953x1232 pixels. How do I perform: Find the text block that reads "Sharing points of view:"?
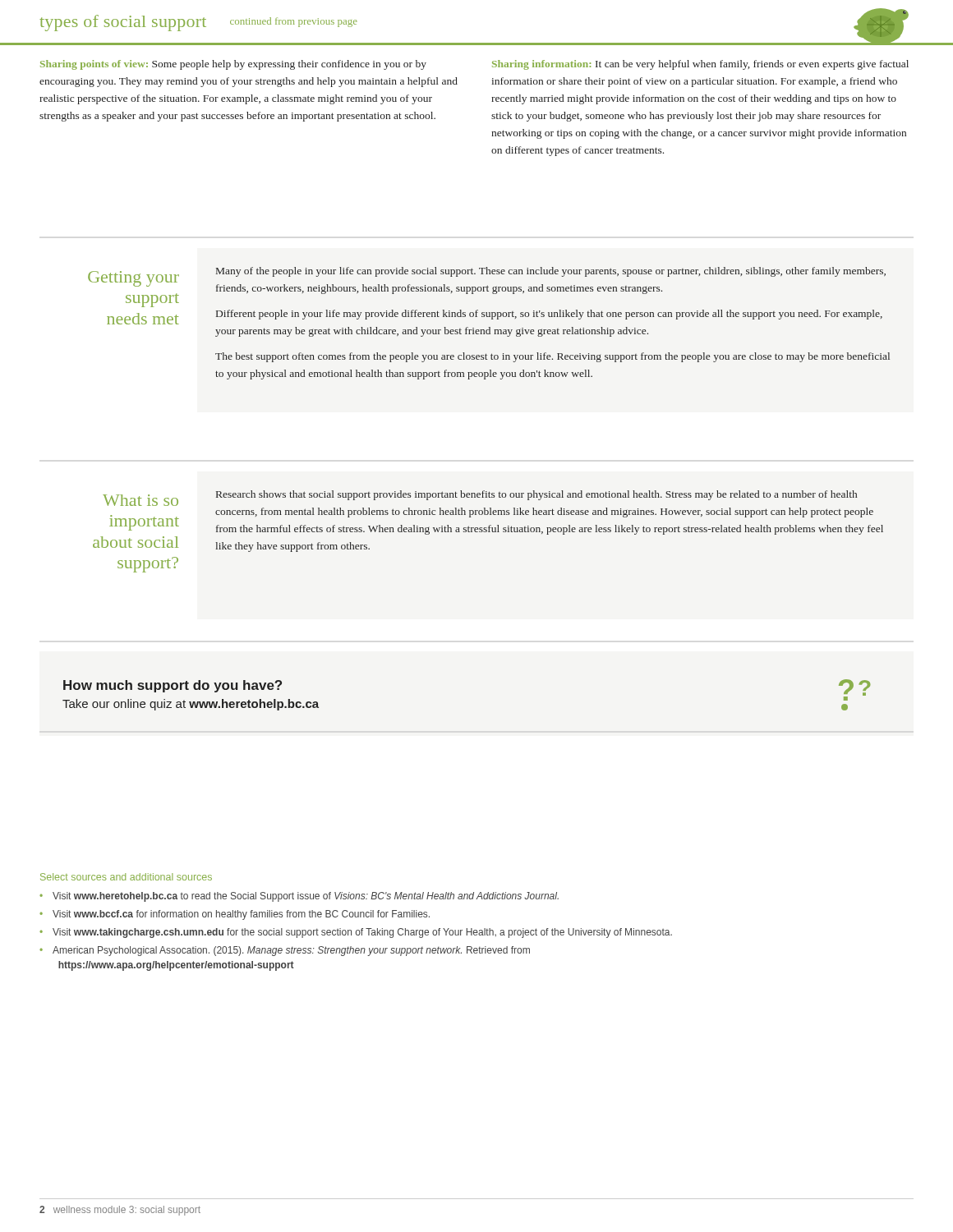[x=248, y=89]
